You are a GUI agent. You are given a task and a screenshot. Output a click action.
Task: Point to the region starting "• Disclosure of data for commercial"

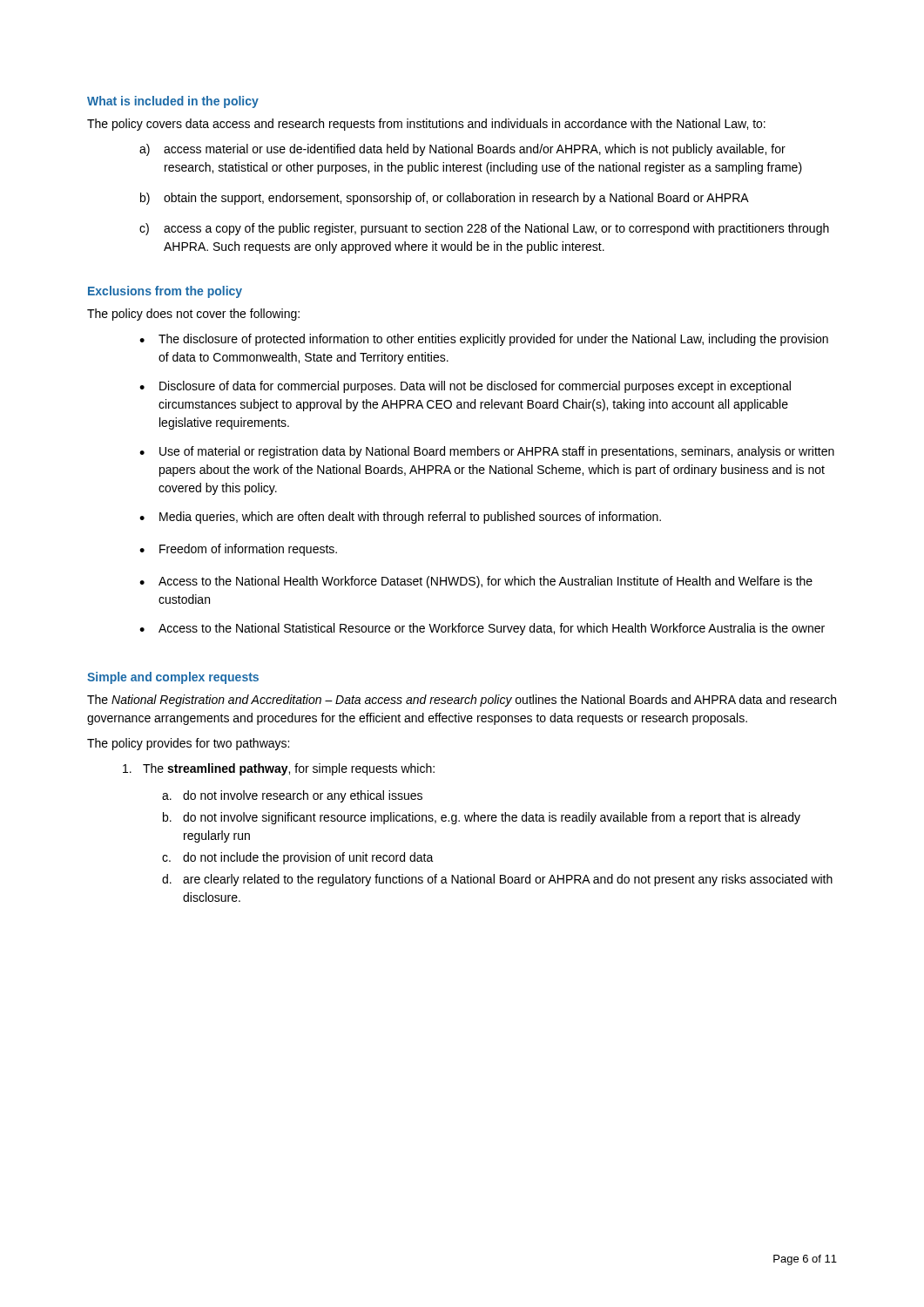click(x=488, y=405)
